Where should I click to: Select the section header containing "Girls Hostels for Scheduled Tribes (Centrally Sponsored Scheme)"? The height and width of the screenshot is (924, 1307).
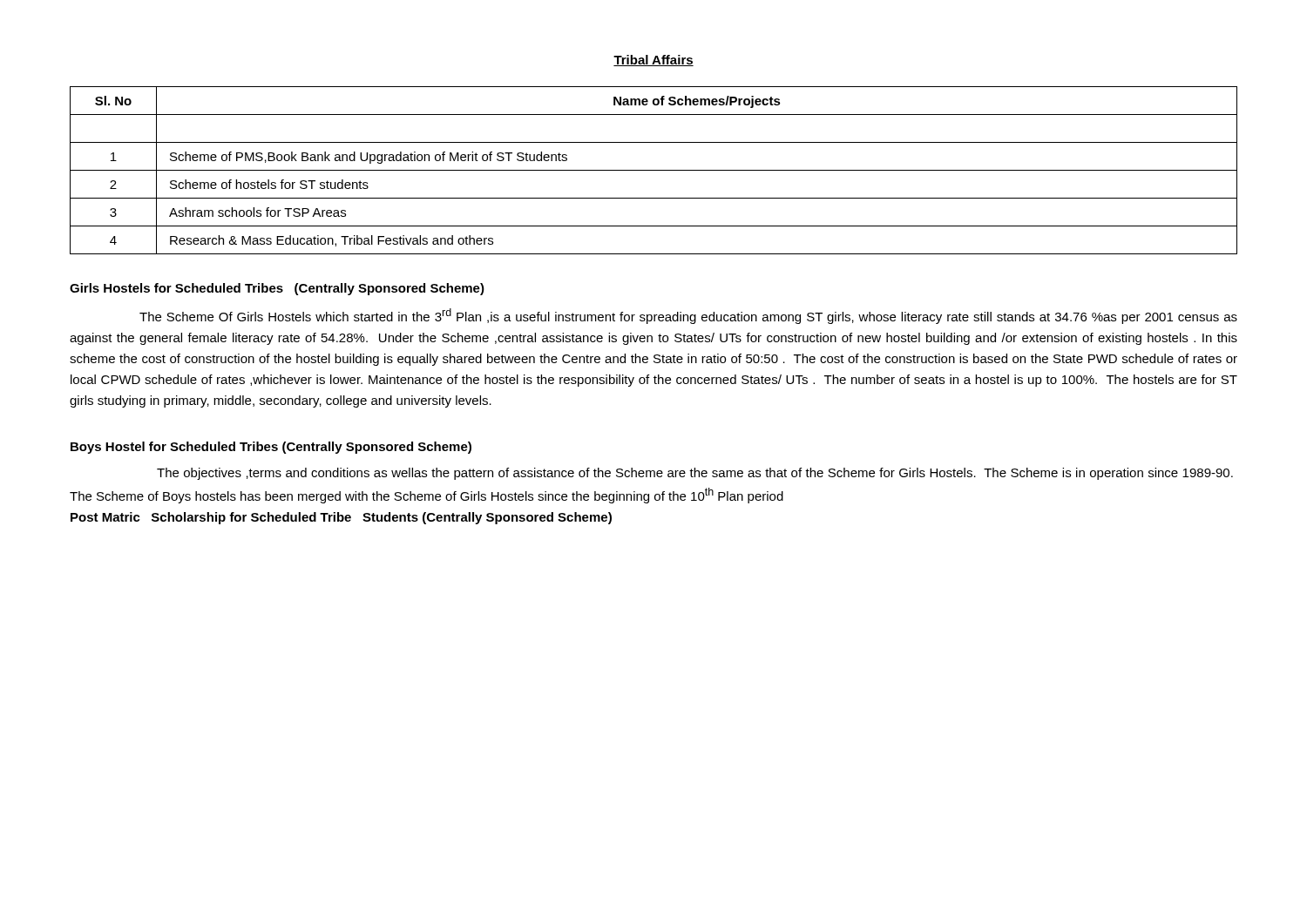277,288
